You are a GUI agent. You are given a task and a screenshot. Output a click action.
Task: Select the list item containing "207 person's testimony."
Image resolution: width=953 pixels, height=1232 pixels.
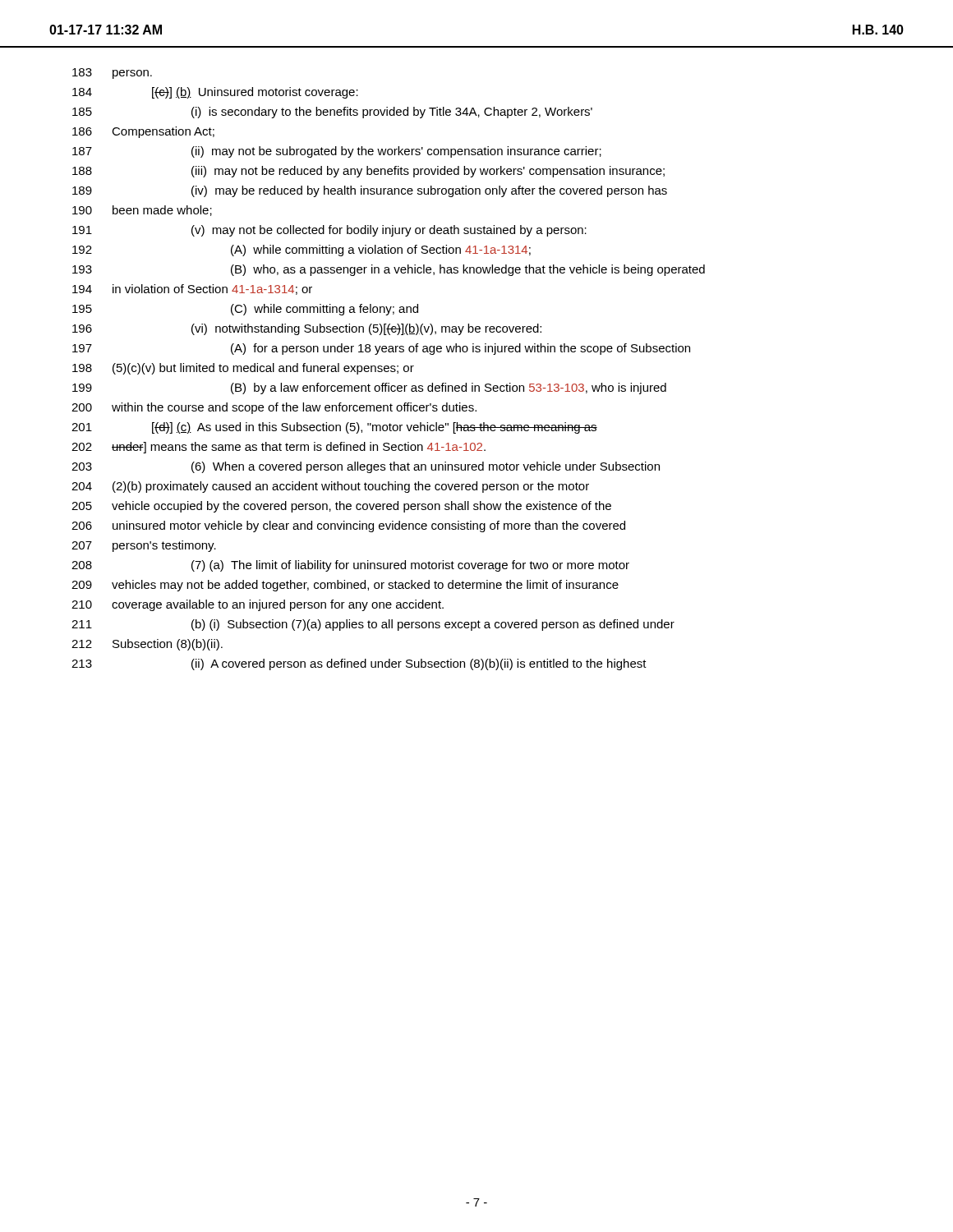[144, 546]
